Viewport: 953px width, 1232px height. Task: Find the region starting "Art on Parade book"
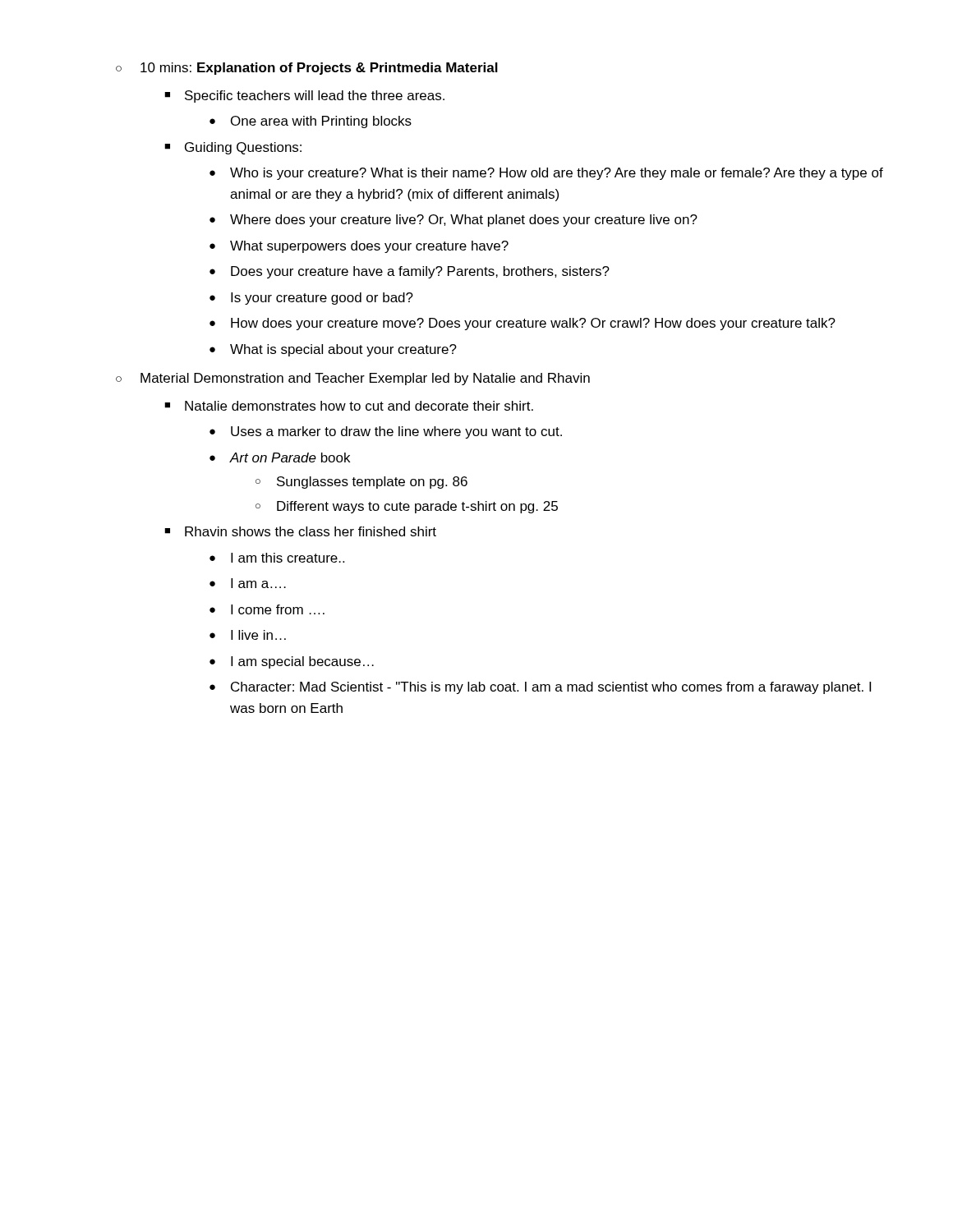290,457
